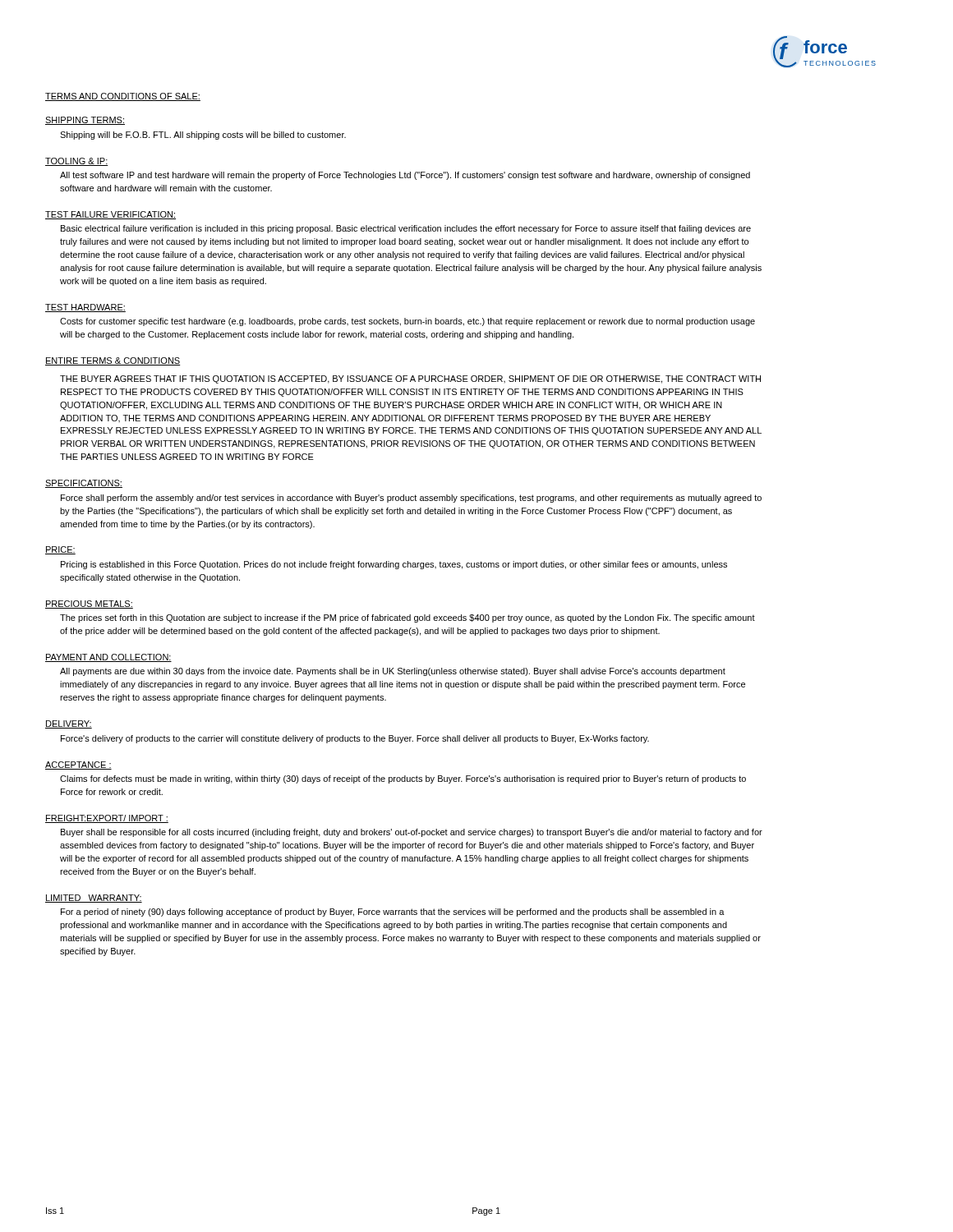Viewport: 953px width, 1232px height.
Task: Locate the block of text that opens with "Basic electrical failure"
Action: click(411, 255)
